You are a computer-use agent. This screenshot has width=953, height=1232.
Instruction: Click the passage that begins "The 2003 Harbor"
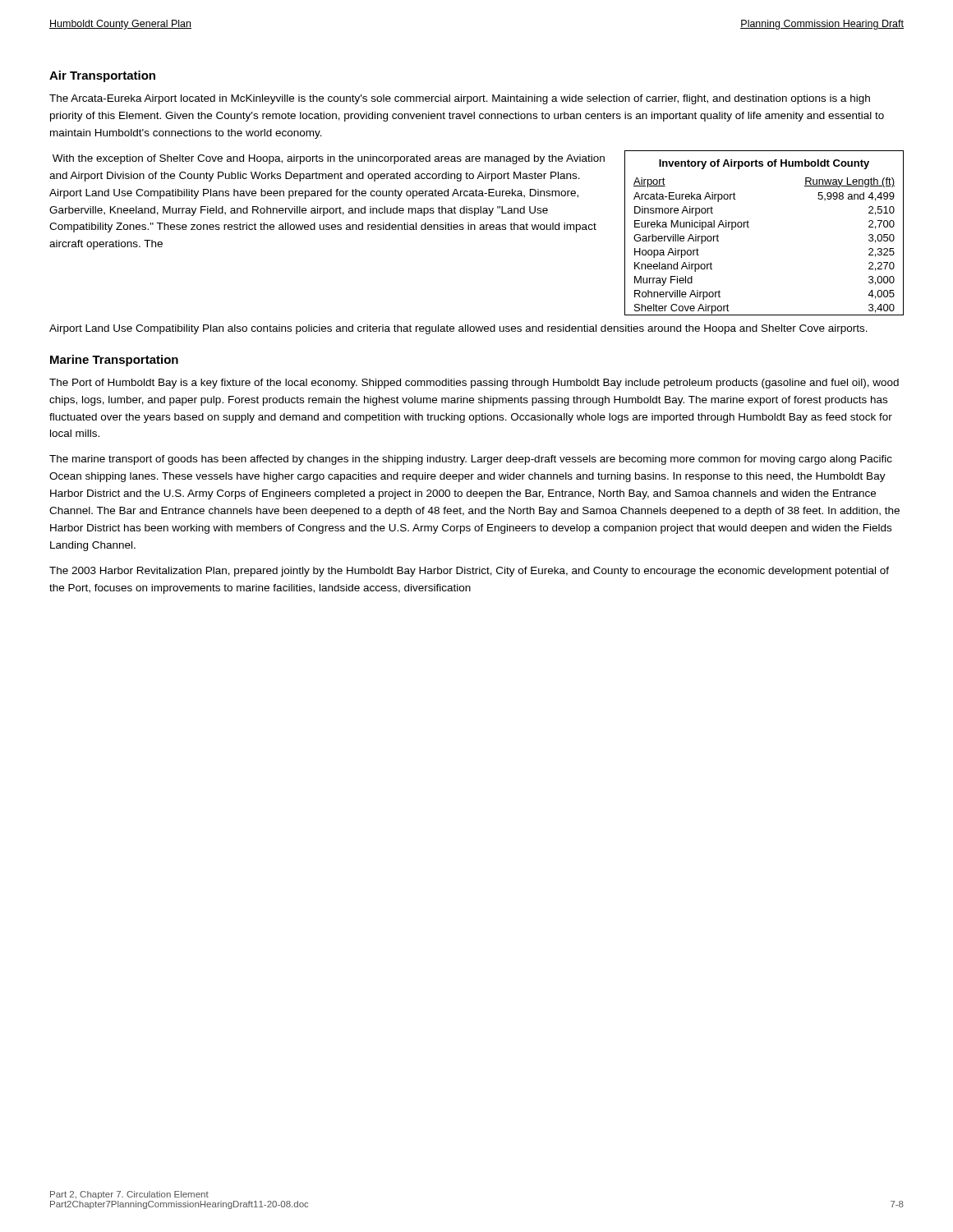coord(469,579)
